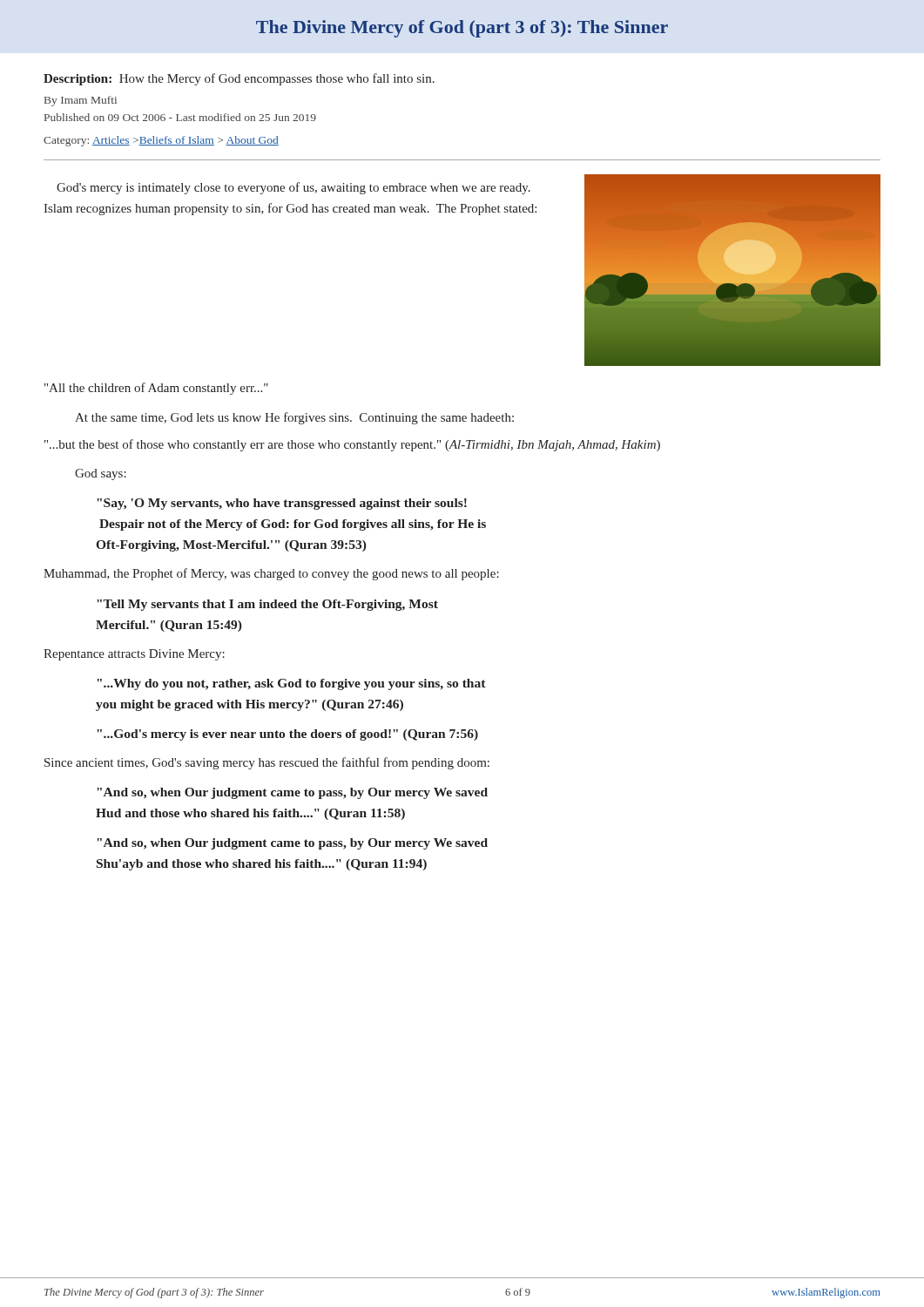The height and width of the screenshot is (1307, 924).
Task: Find the text block that reads ""...but the best"
Action: [352, 444]
